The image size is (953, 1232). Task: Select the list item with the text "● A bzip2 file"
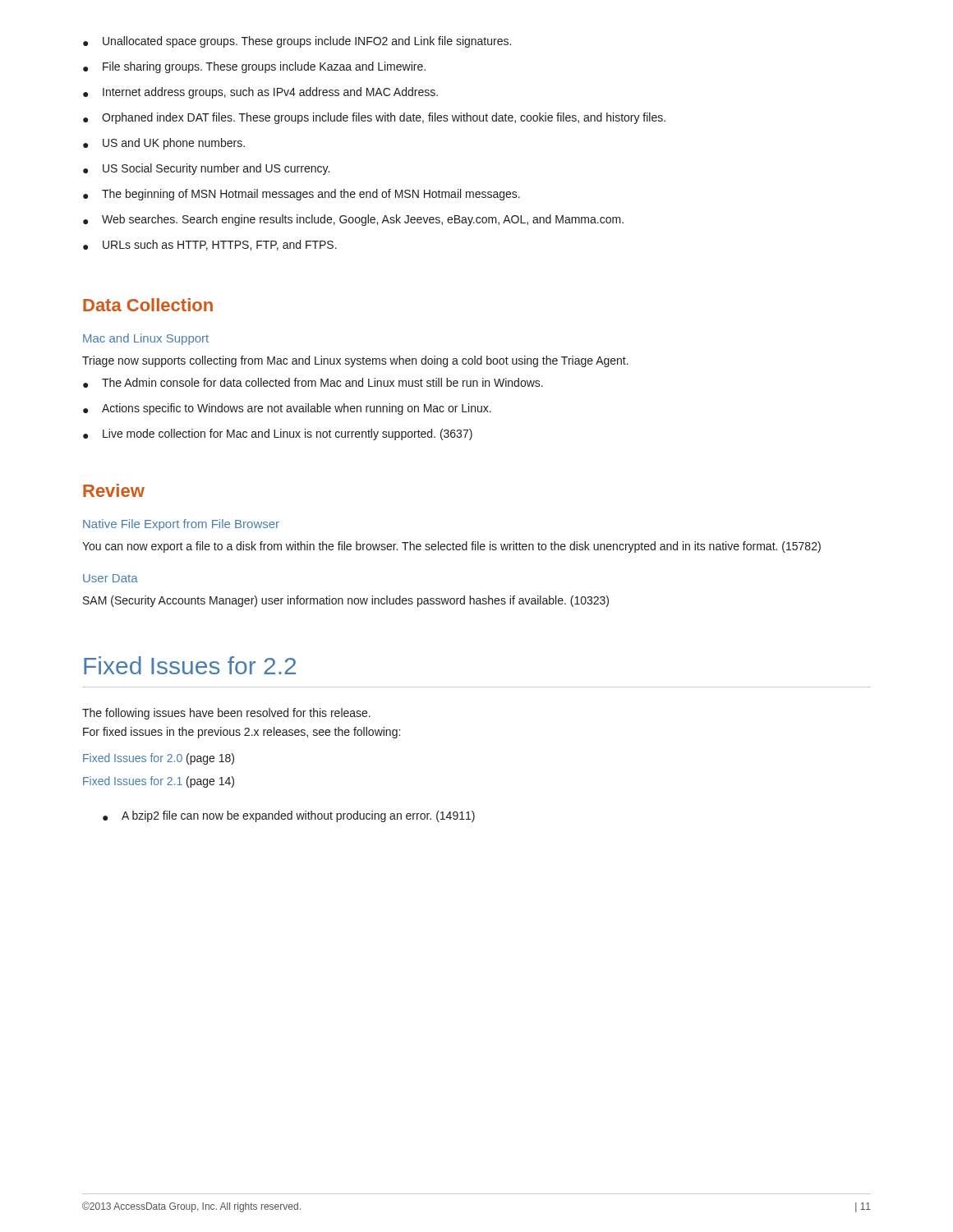click(289, 817)
